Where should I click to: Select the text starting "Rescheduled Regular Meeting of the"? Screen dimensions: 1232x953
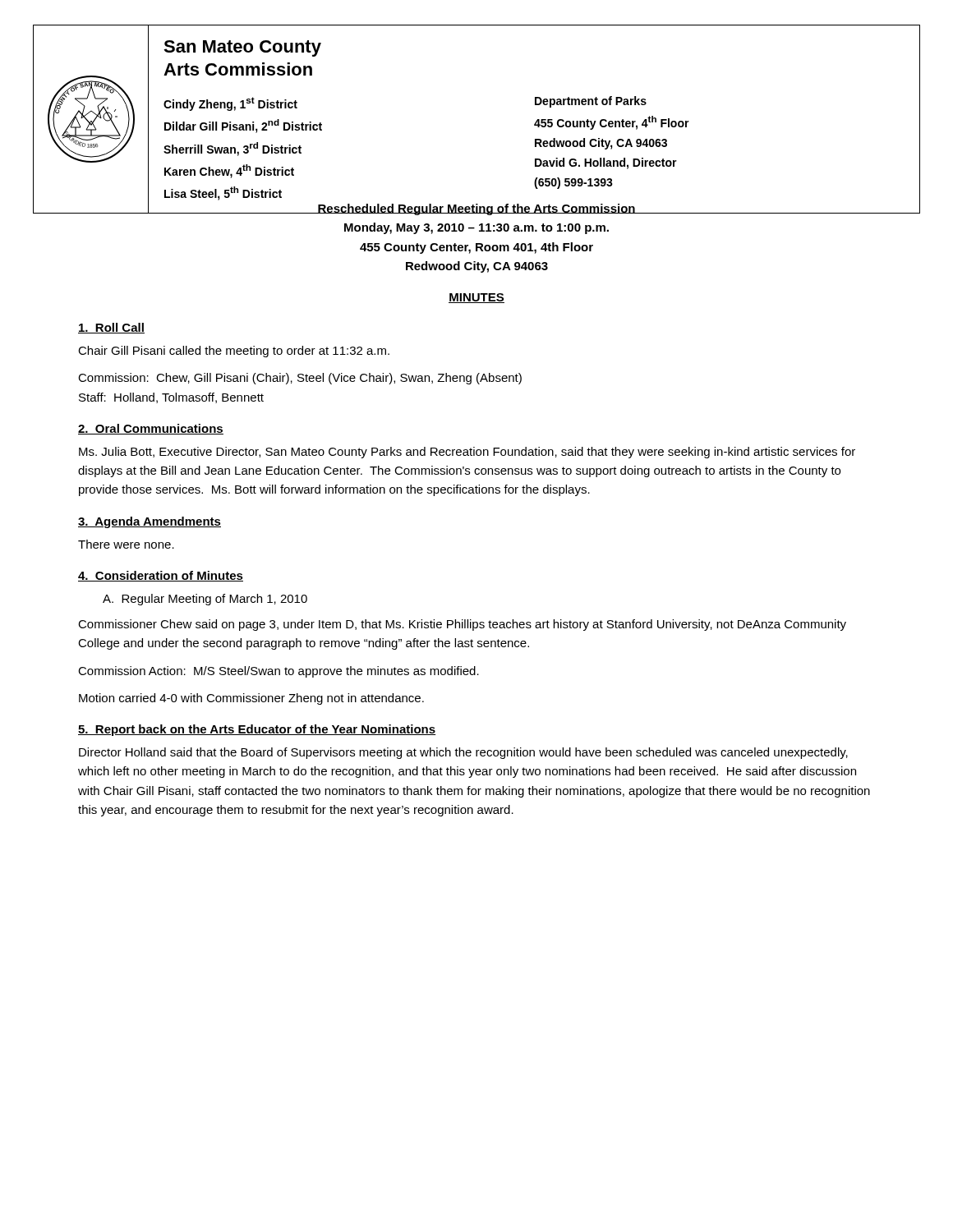[476, 237]
